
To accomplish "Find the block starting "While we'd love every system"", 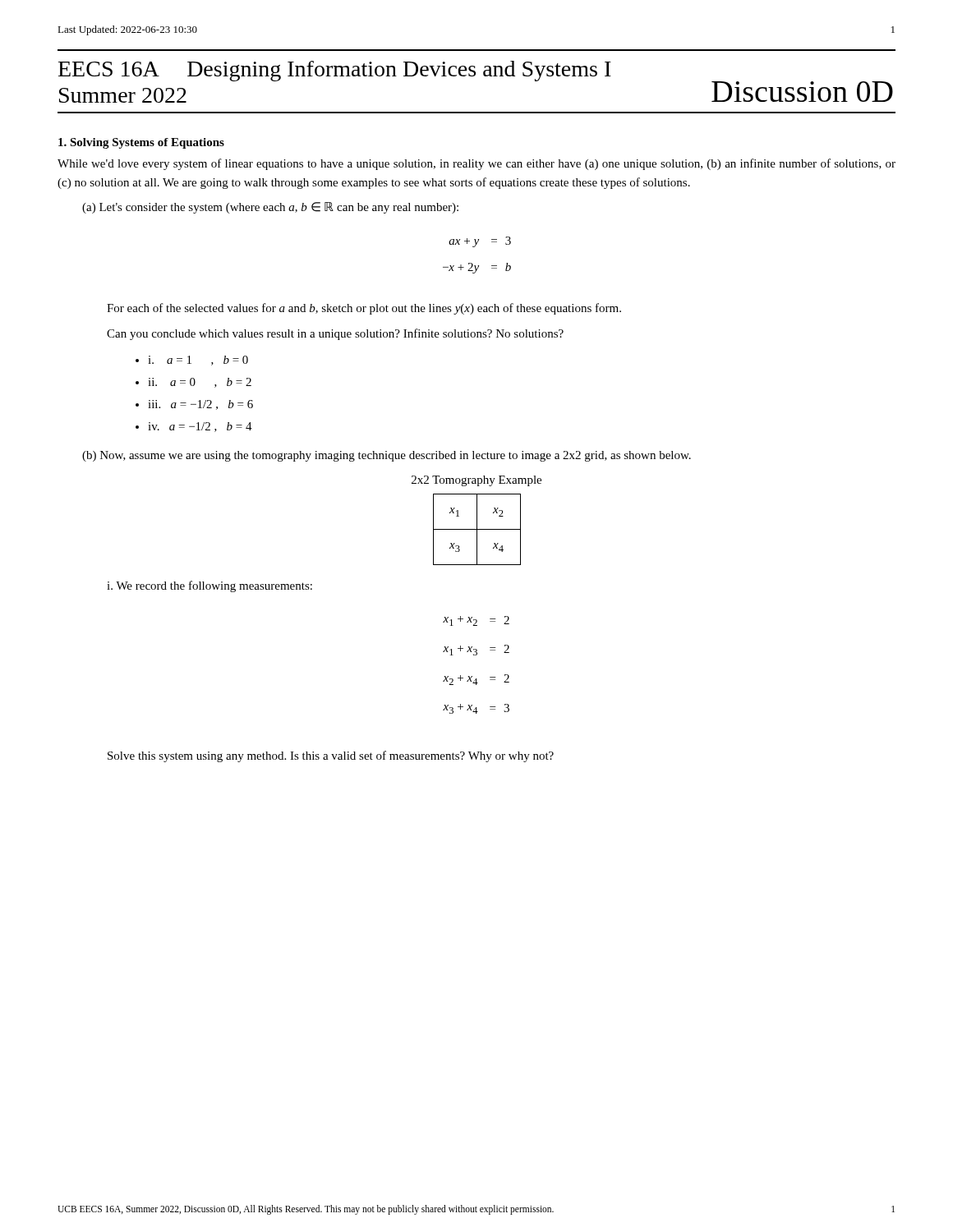I will point(476,173).
